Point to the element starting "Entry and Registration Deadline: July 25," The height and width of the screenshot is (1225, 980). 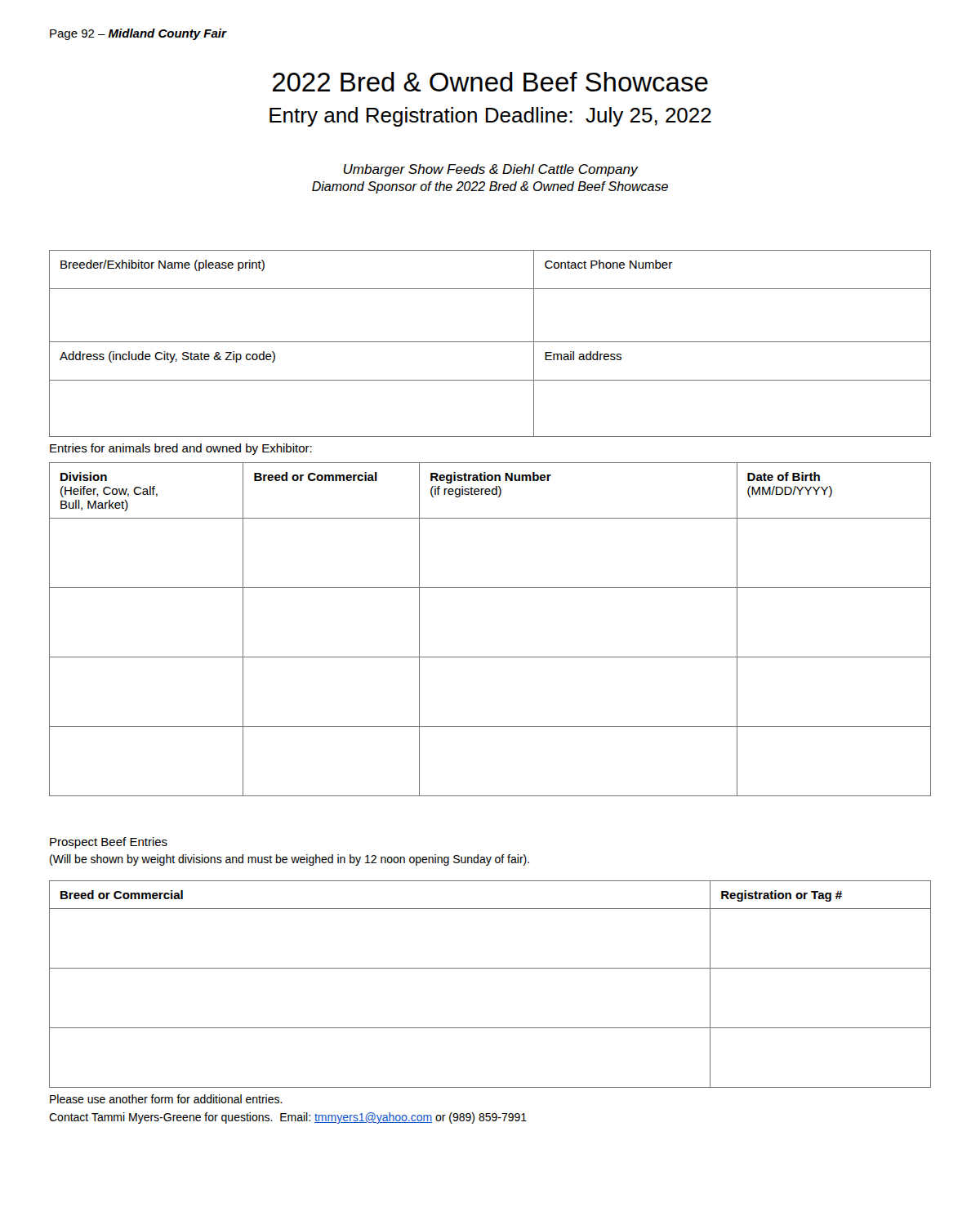[490, 115]
